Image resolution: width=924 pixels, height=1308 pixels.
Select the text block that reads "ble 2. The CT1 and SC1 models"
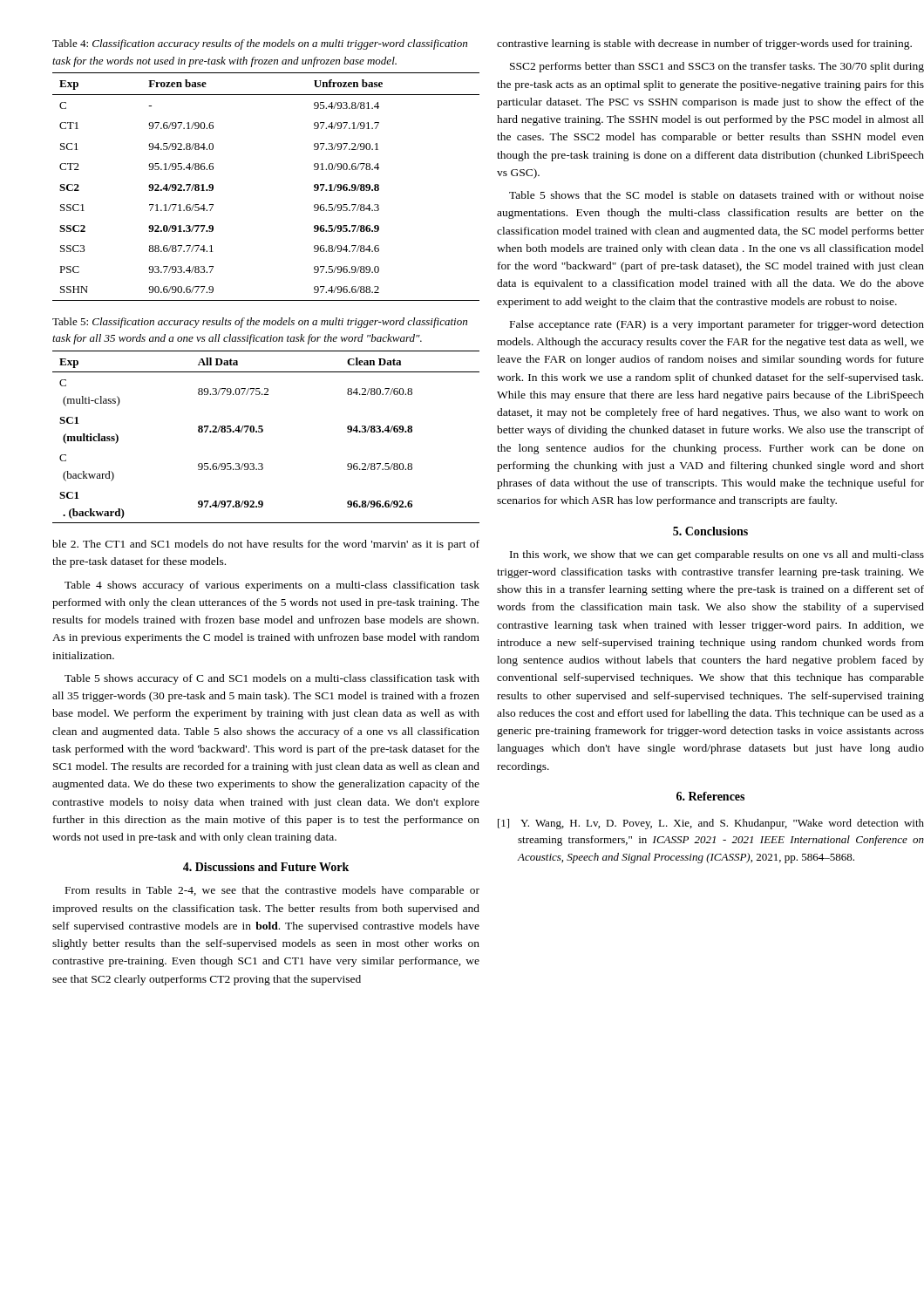[x=266, y=553]
